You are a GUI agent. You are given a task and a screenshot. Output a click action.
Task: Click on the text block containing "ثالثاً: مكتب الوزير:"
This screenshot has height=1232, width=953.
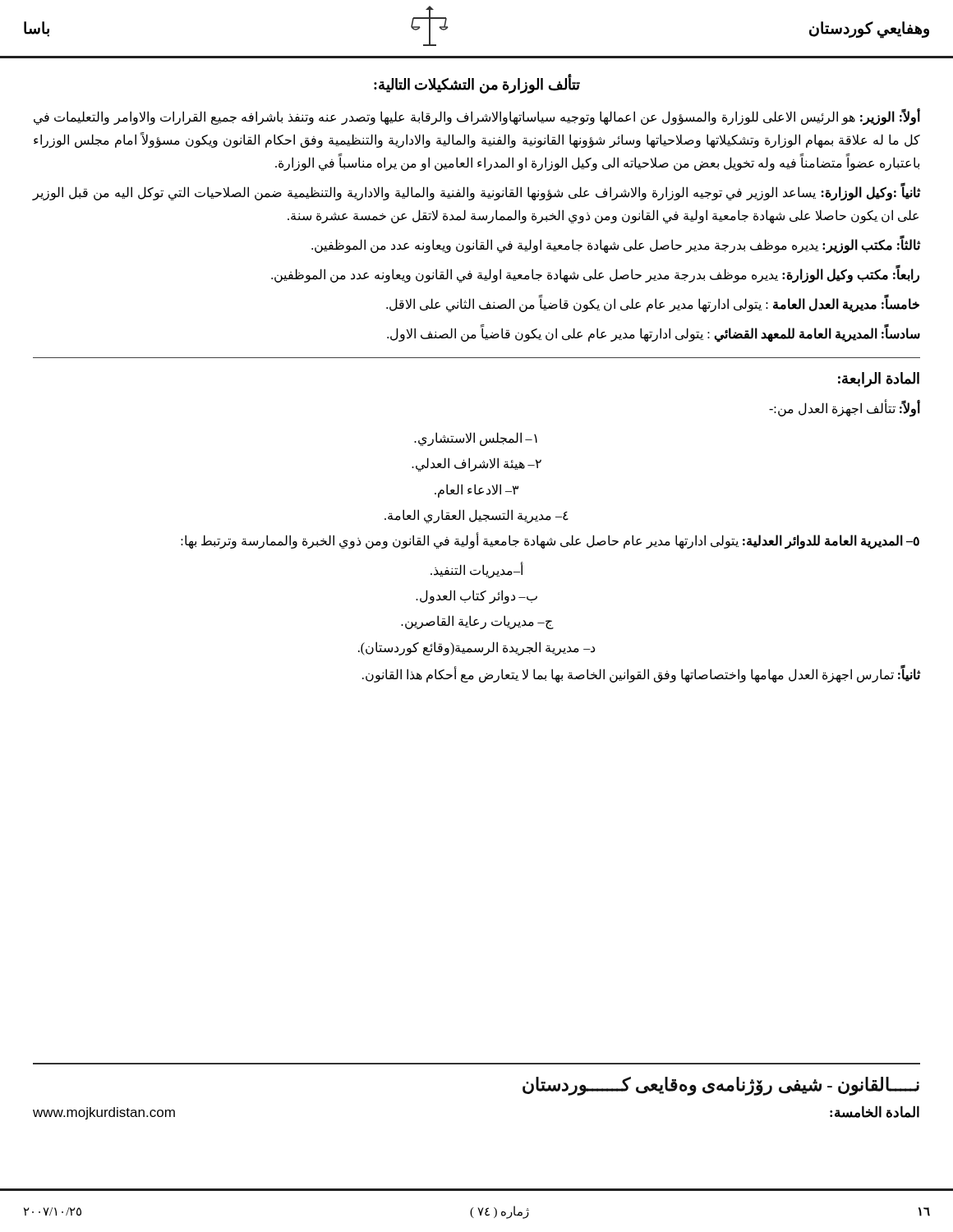[x=615, y=245]
